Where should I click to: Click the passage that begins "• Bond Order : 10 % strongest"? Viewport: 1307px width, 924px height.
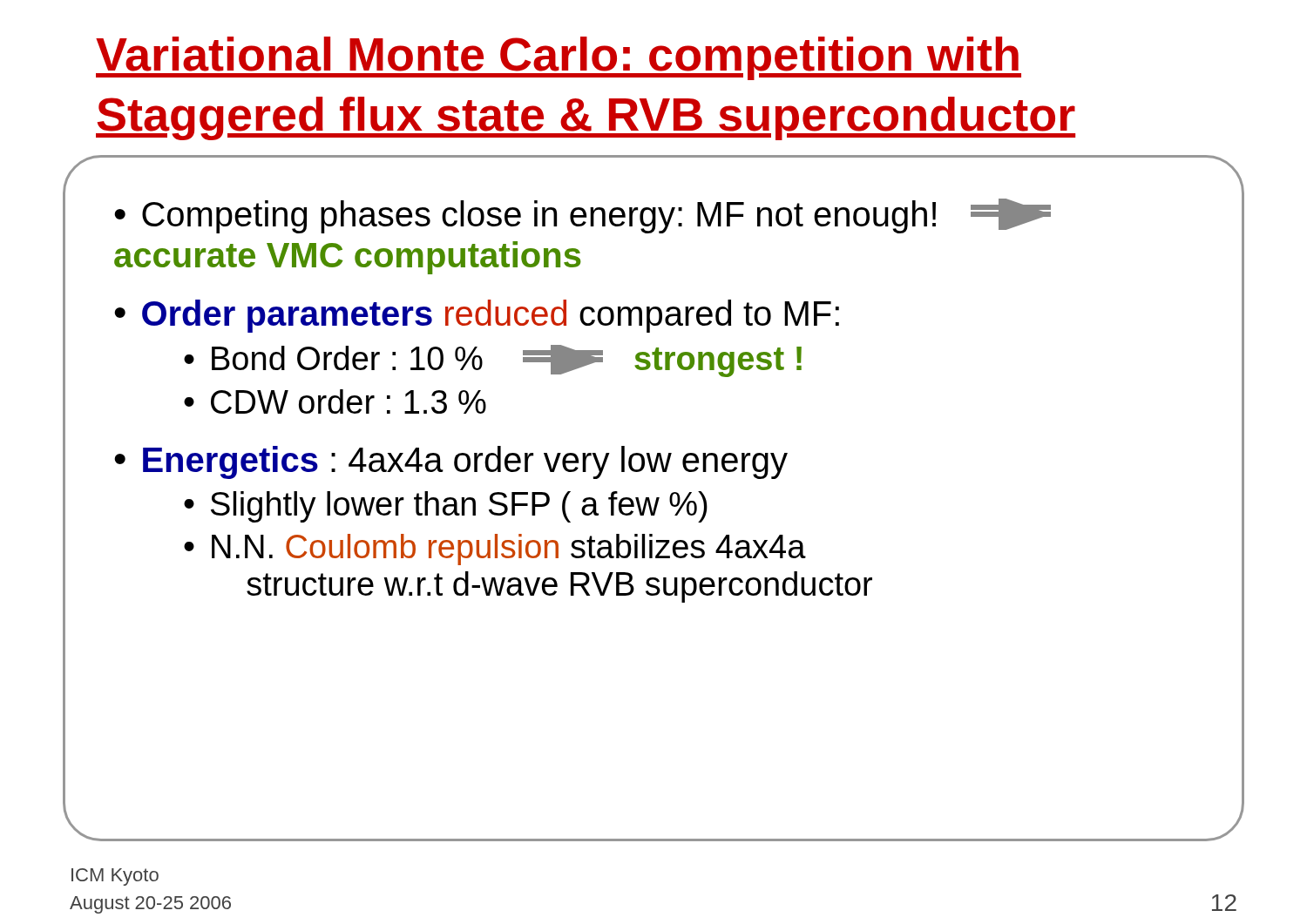tap(494, 359)
